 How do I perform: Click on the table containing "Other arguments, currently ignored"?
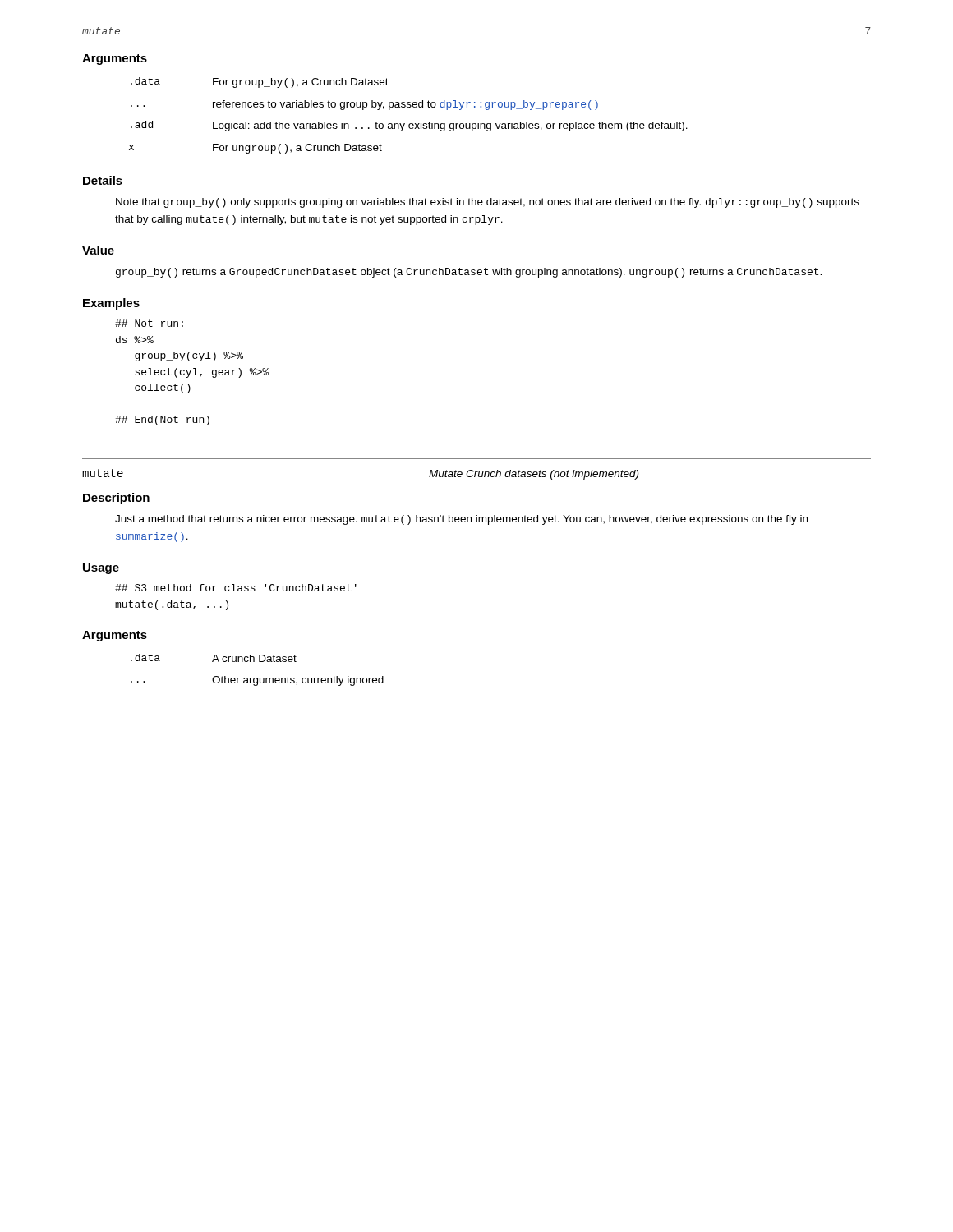coord(489,670)
